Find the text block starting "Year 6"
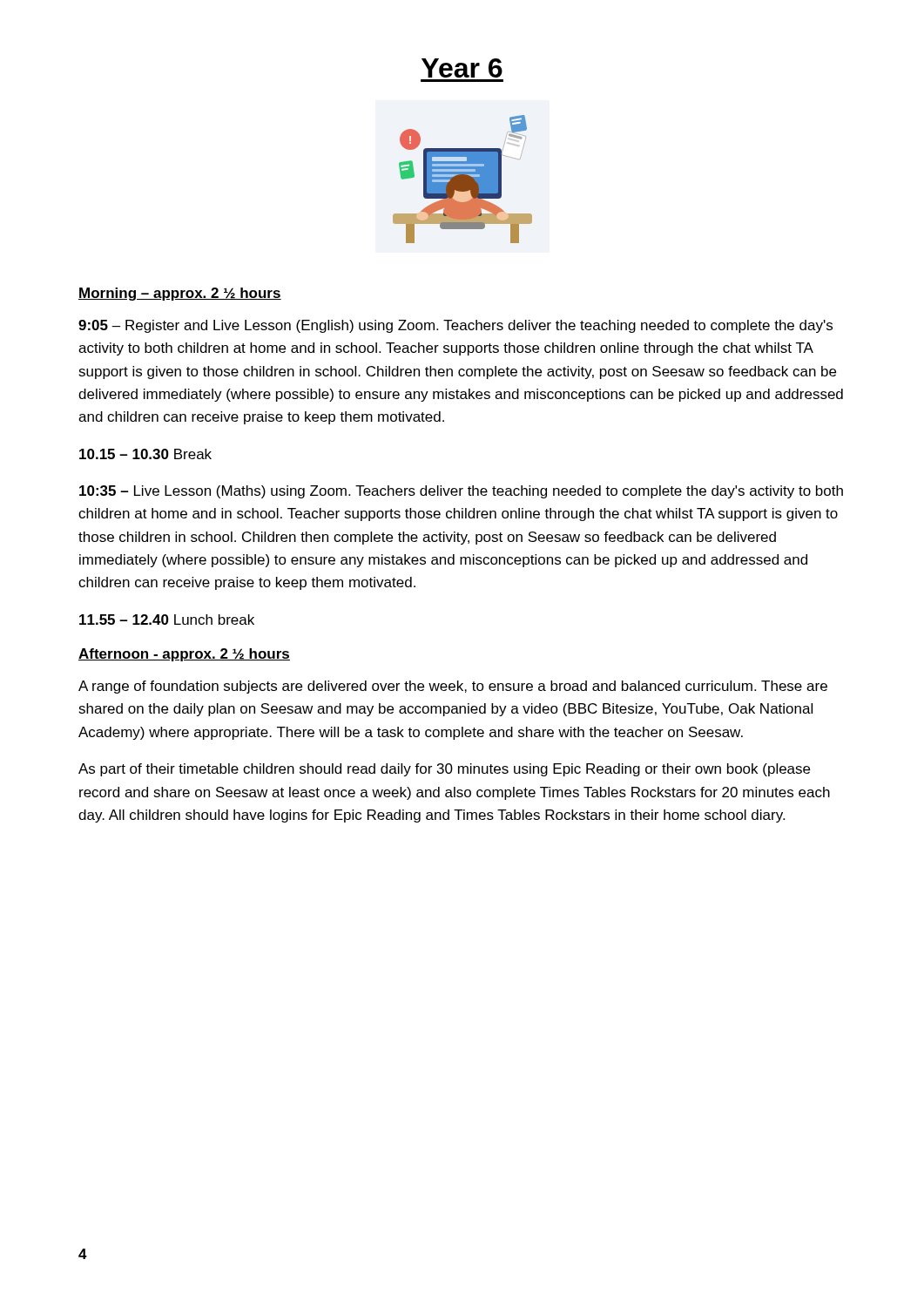 pyautogui.click(x=462, y=68)
